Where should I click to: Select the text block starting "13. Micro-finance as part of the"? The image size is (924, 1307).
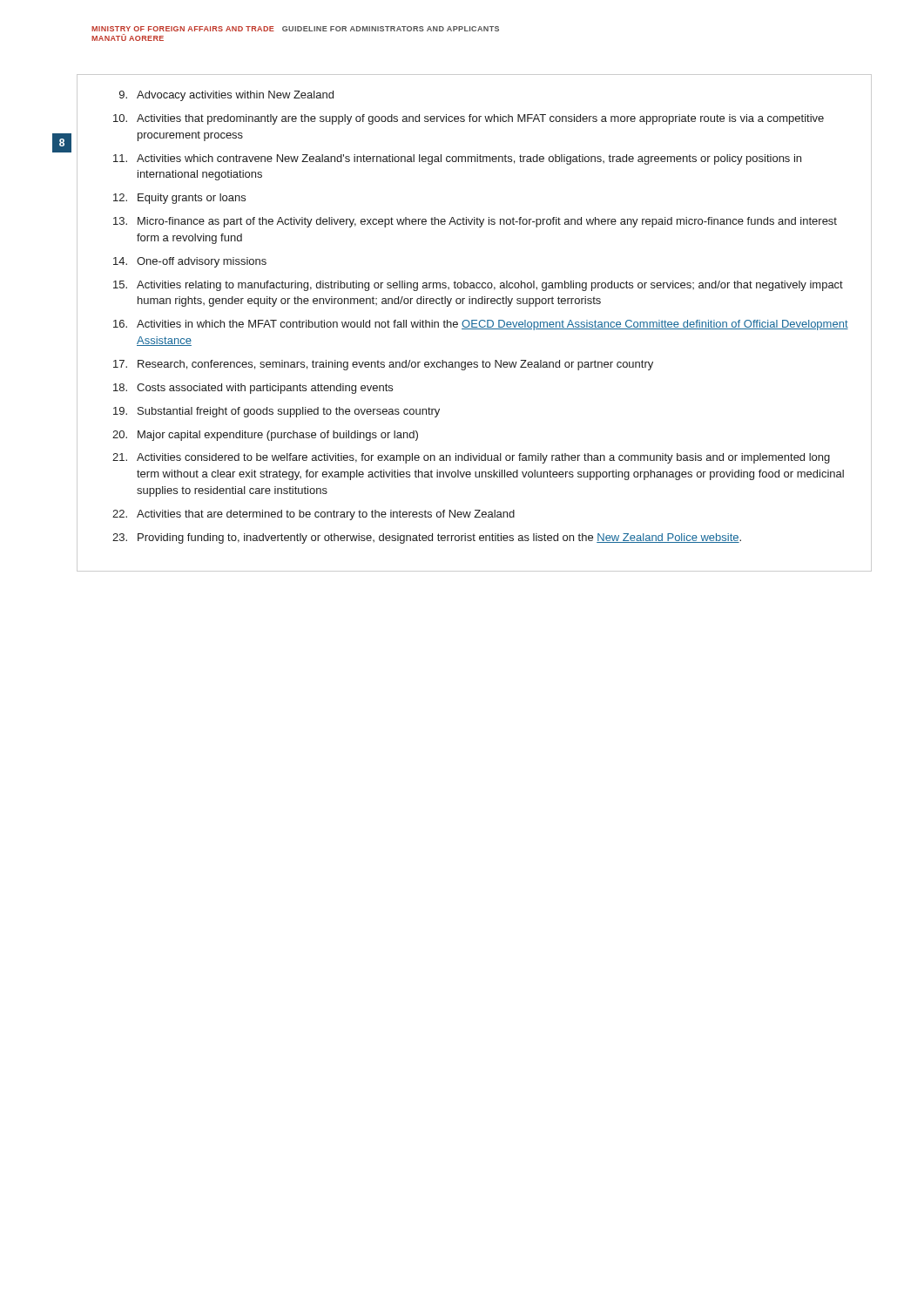[474, 230]
